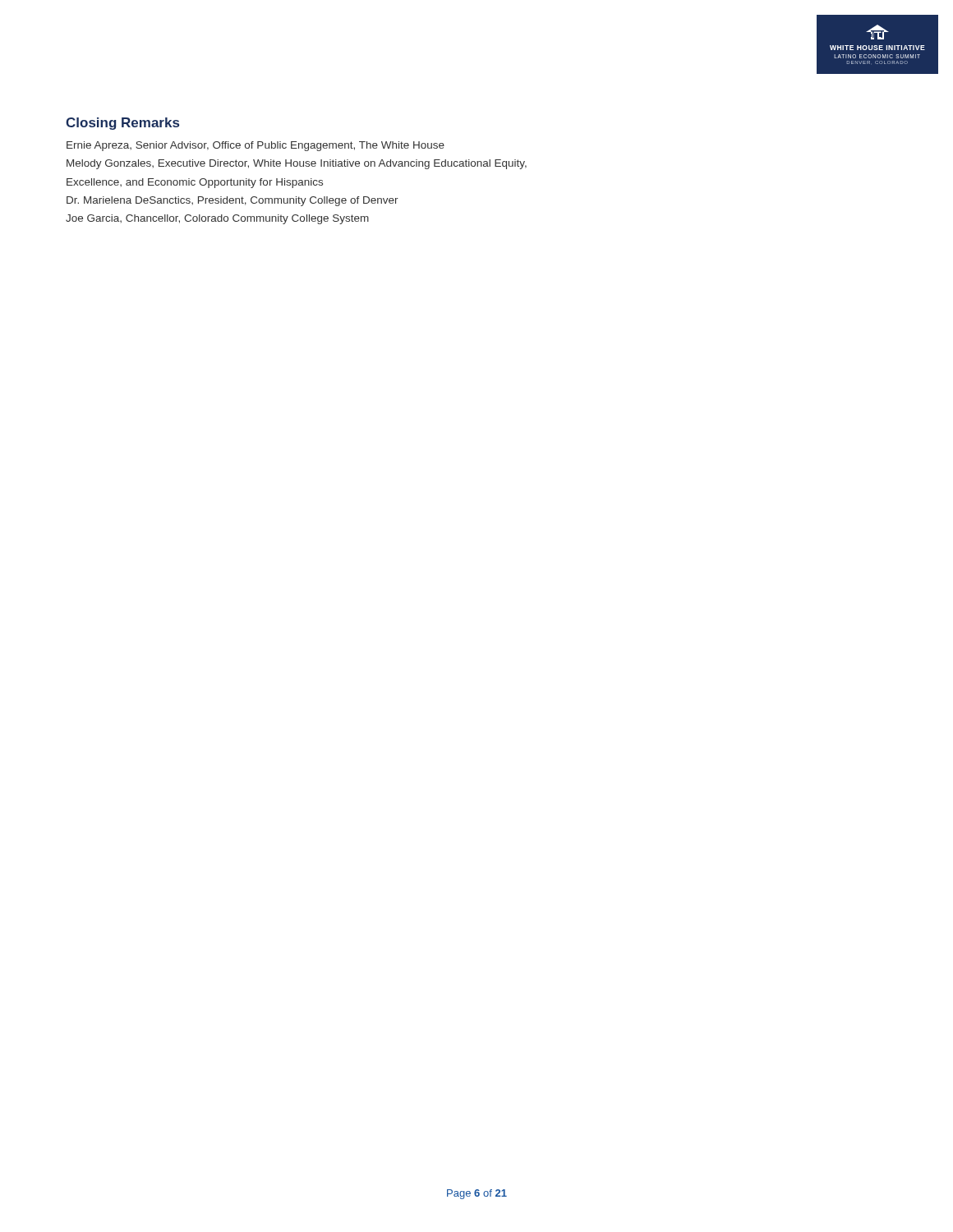953x1232 pixels.
Task: Locate the section header that says "Closing Remarks"
Action: [x=123, y=123]
